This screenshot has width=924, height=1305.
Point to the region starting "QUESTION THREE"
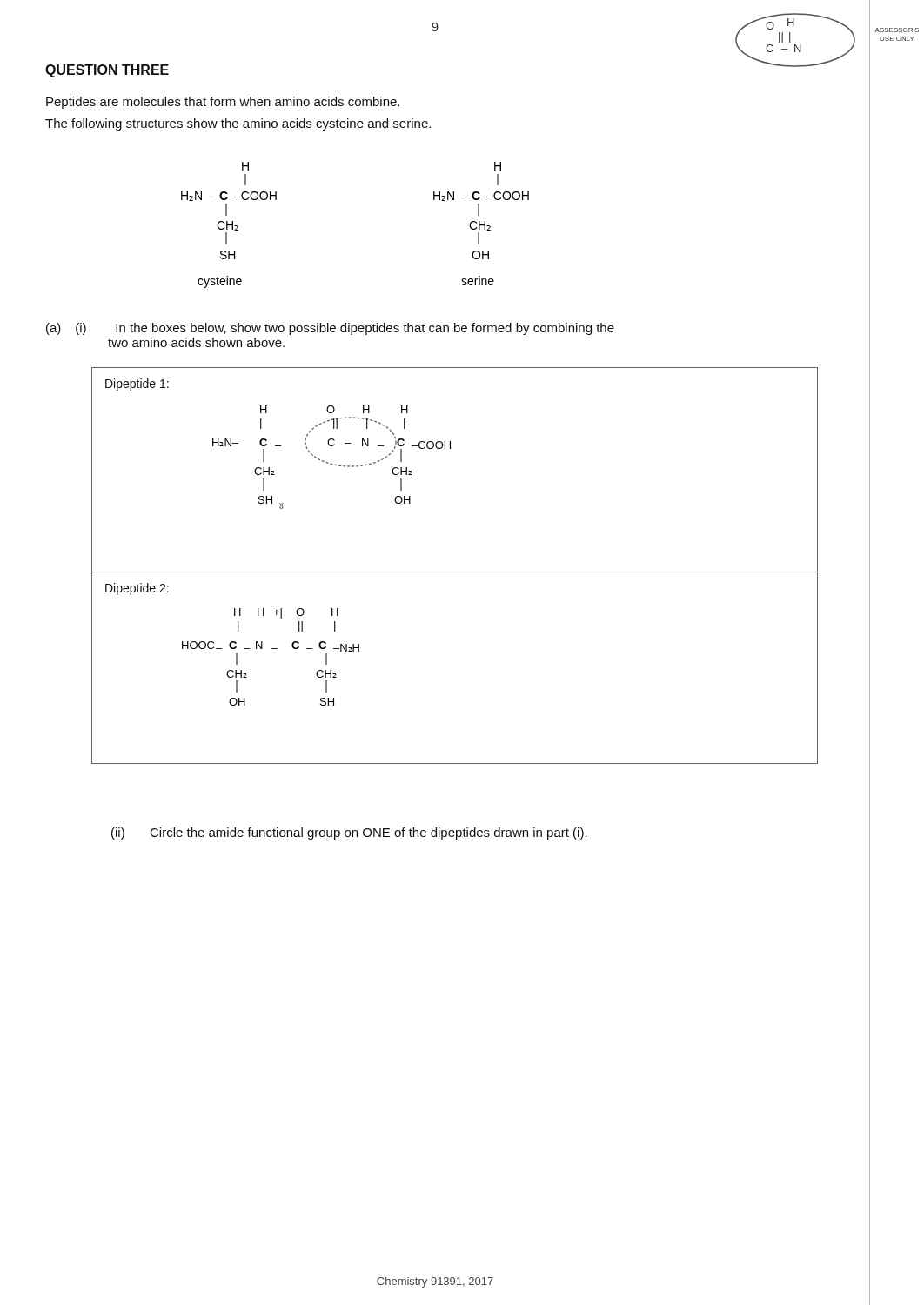[107, 70]
